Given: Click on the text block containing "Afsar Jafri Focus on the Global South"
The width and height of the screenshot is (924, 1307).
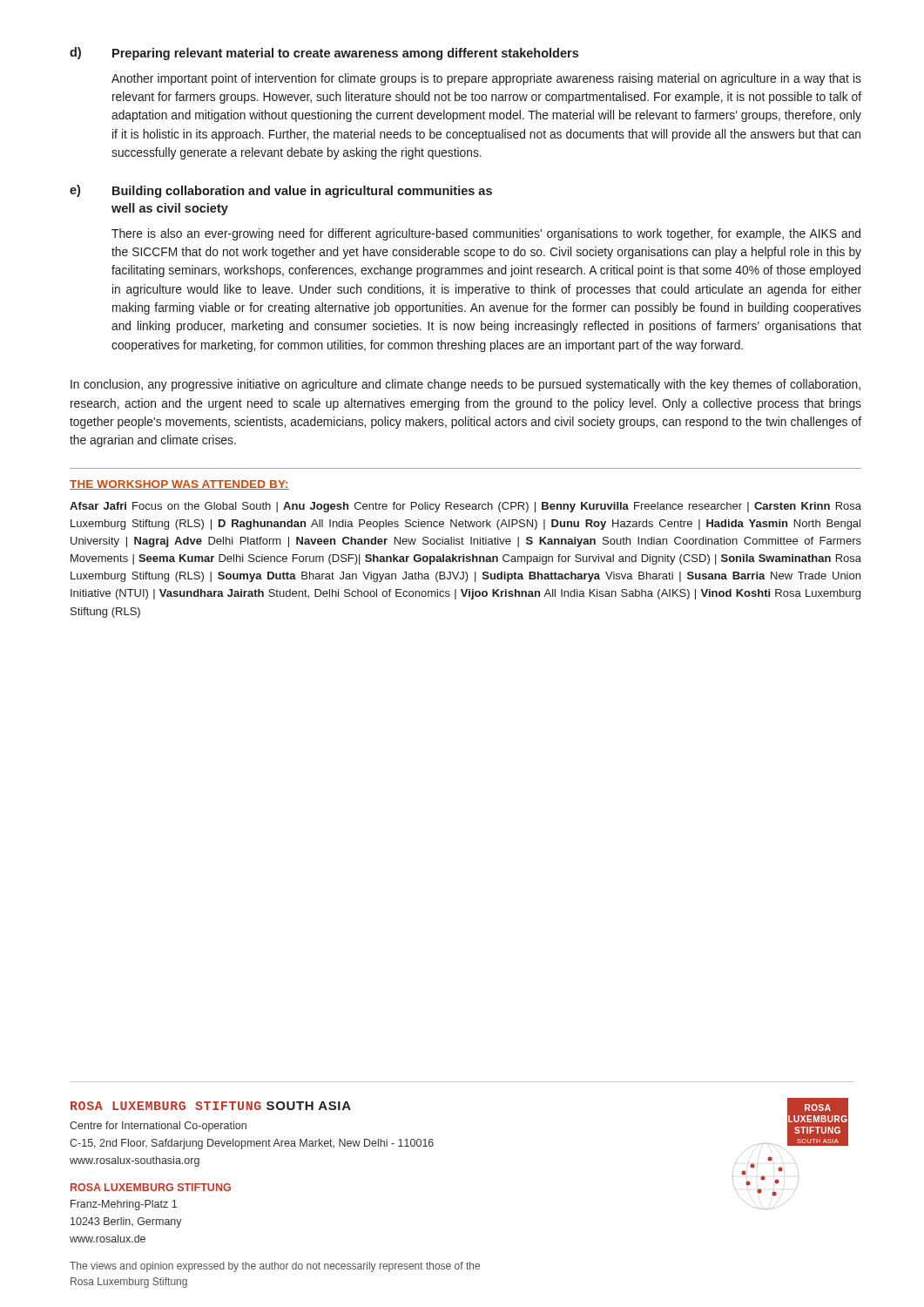Looking at the screenshot, I should pyautogui.click(x=465, y=558).
